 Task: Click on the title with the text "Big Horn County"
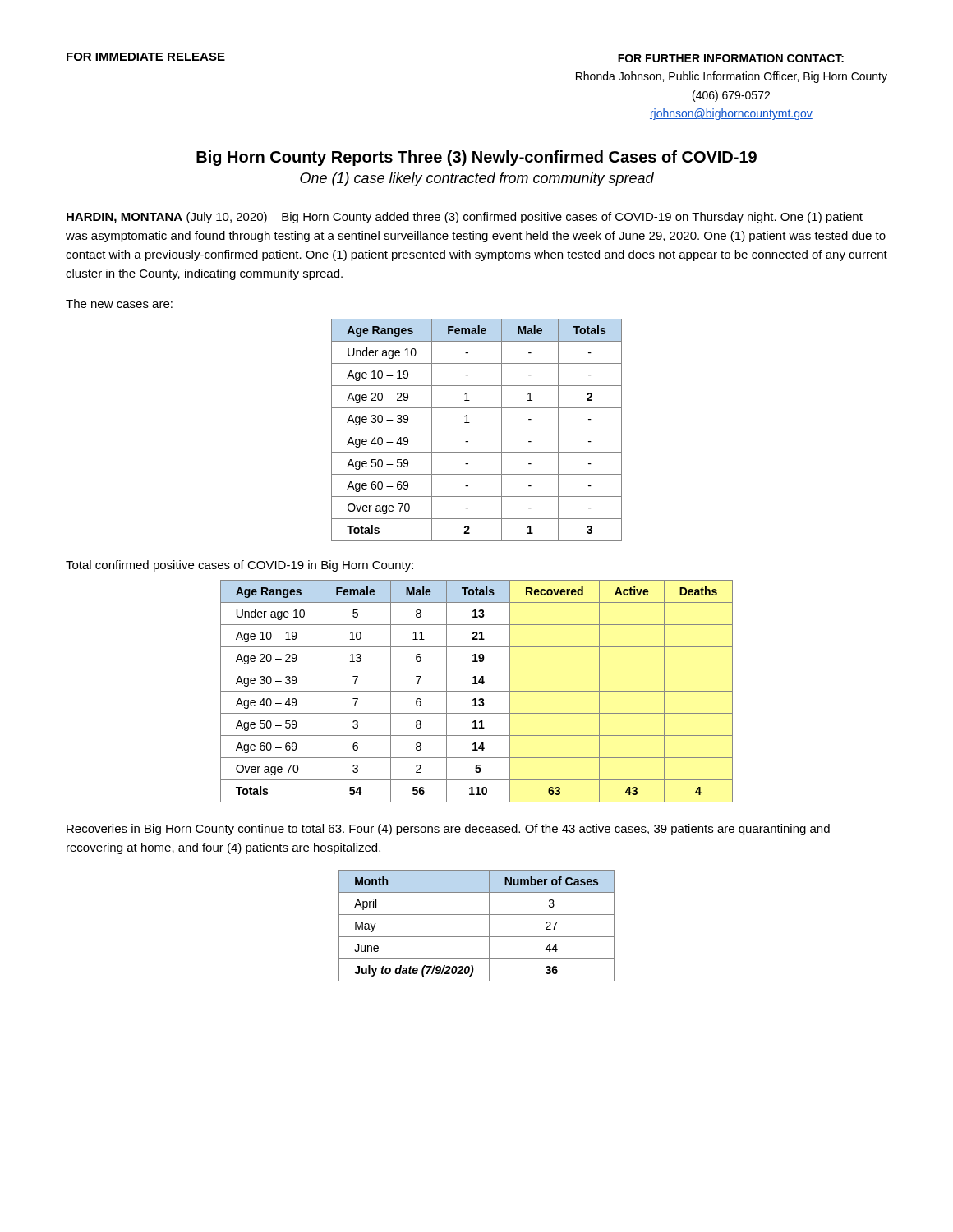click(476, 167)
